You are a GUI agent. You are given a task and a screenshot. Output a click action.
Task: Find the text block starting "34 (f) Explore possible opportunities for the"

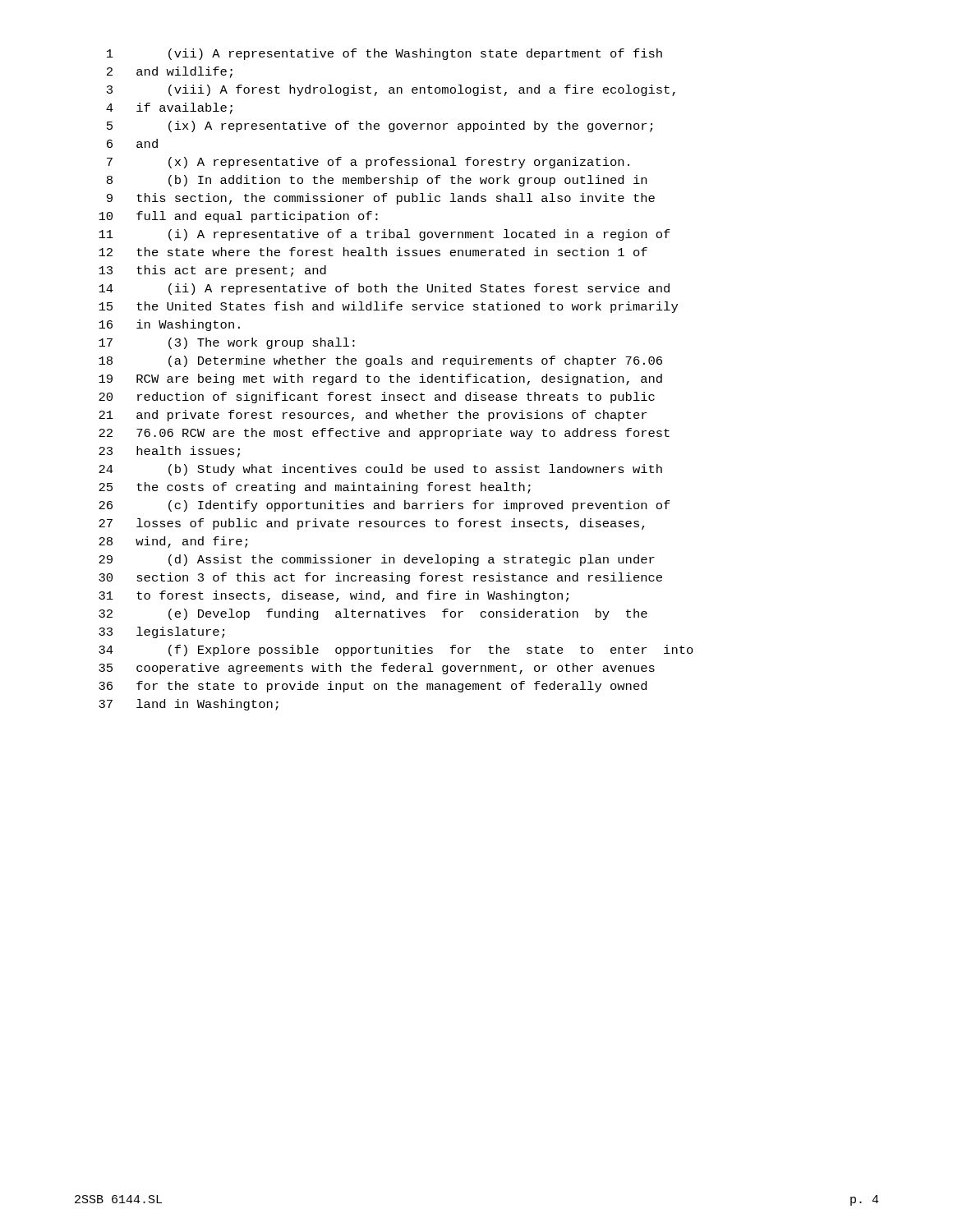[481, 678]
